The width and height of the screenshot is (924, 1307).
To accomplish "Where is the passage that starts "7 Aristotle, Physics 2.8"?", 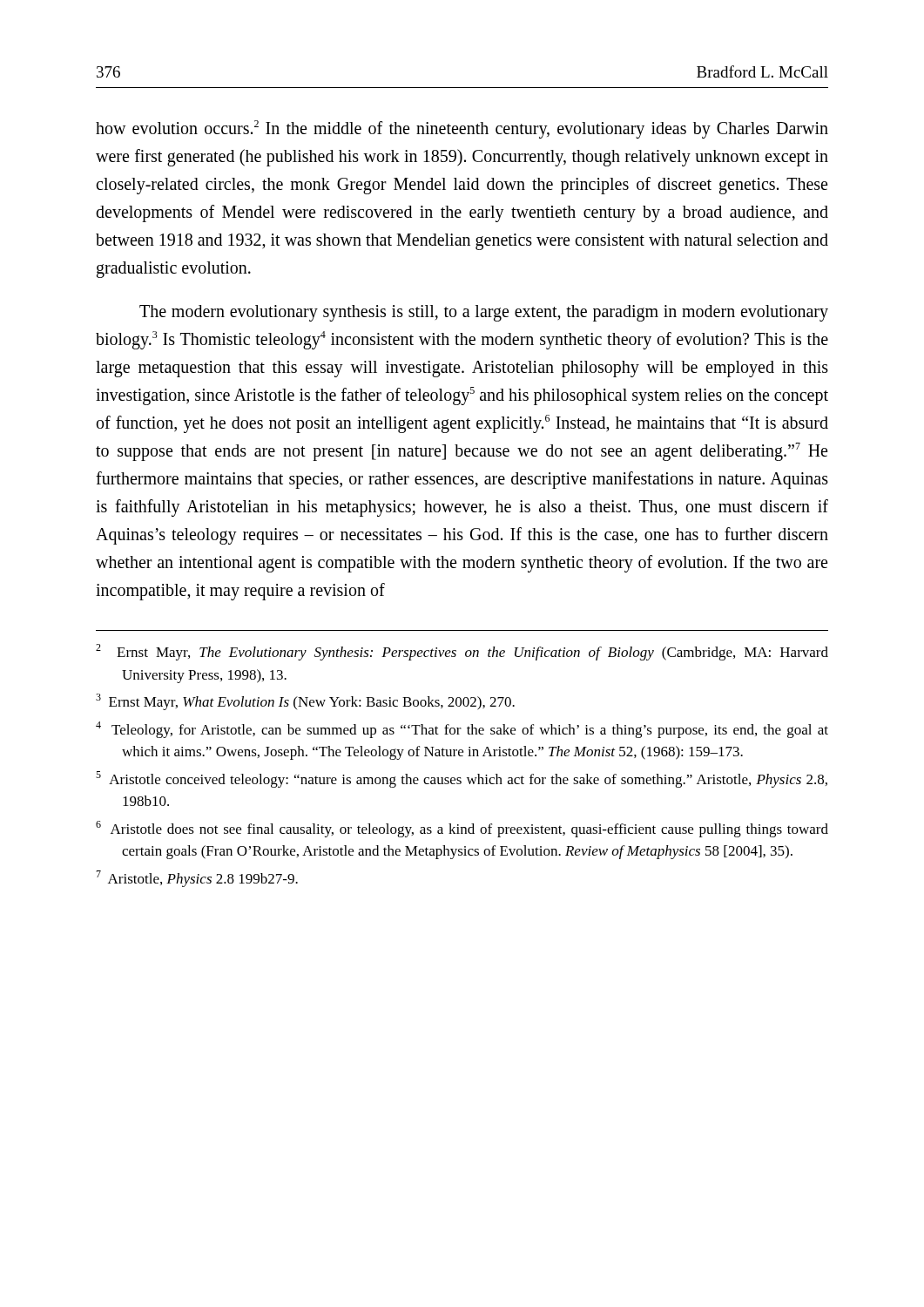I will click(197, 877).
